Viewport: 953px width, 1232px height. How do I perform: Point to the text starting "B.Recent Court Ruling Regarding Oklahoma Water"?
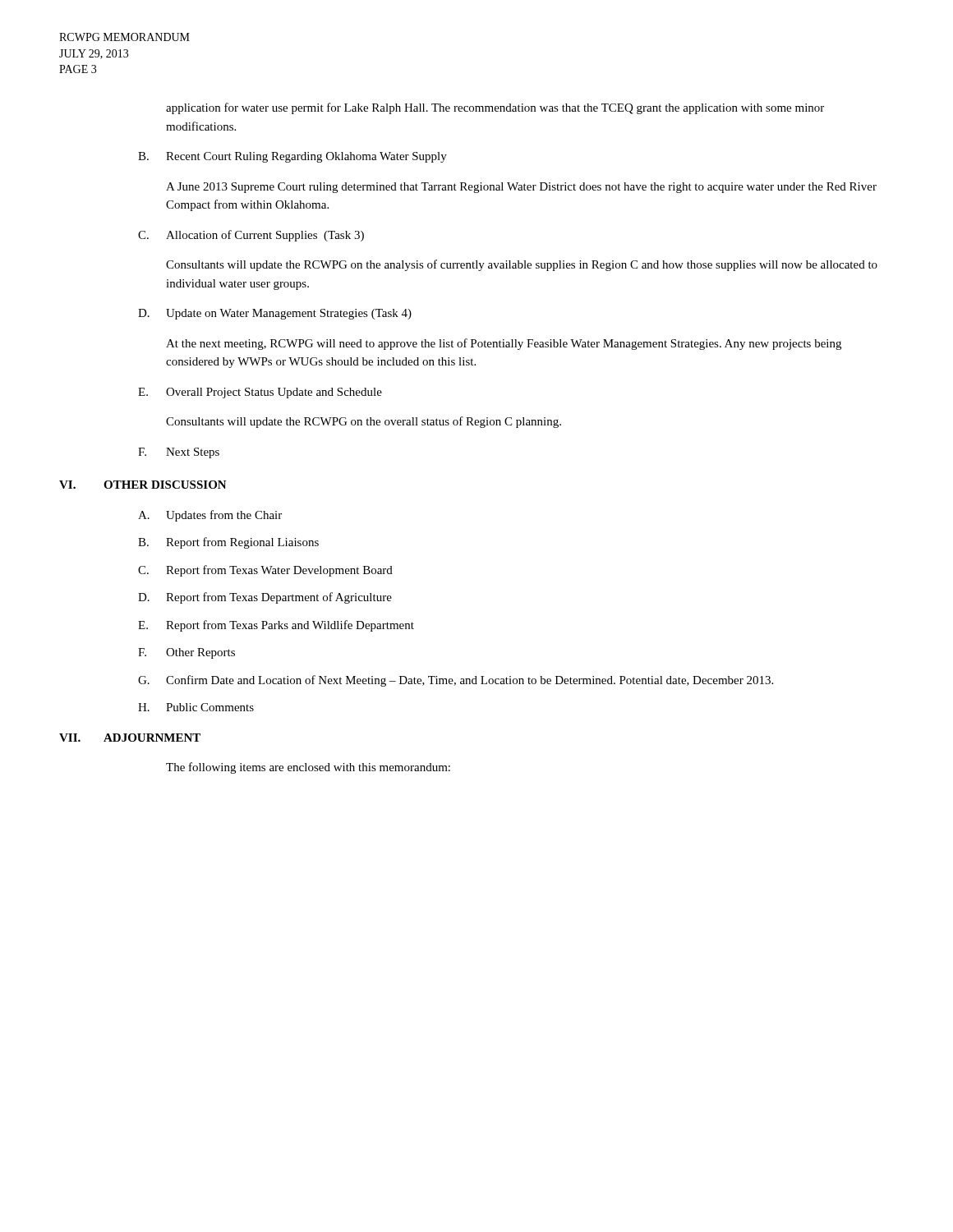(x=292, y=156)
